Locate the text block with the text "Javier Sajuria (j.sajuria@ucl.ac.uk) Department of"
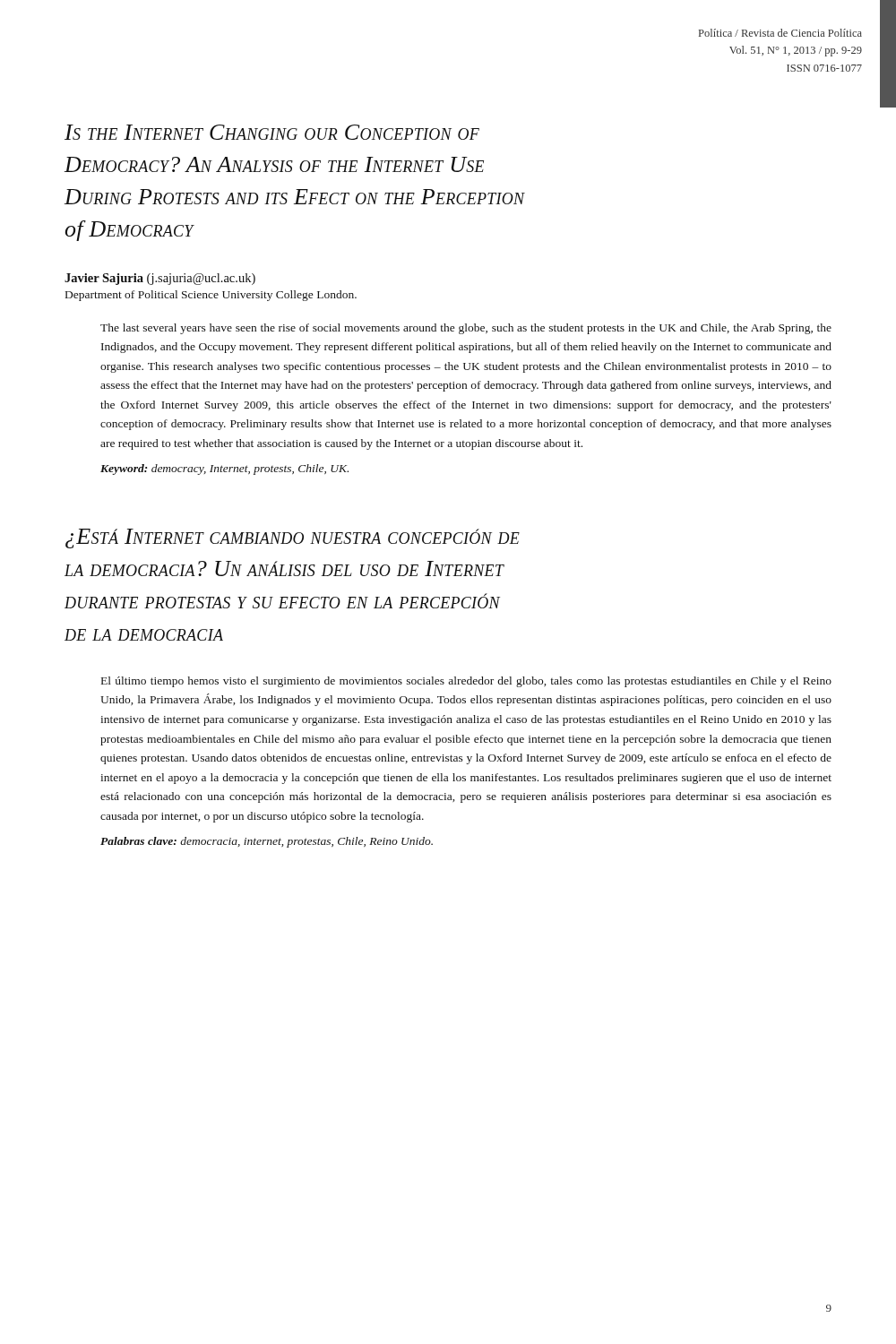This screenshot has height=1344, width=896. point(160,279)
